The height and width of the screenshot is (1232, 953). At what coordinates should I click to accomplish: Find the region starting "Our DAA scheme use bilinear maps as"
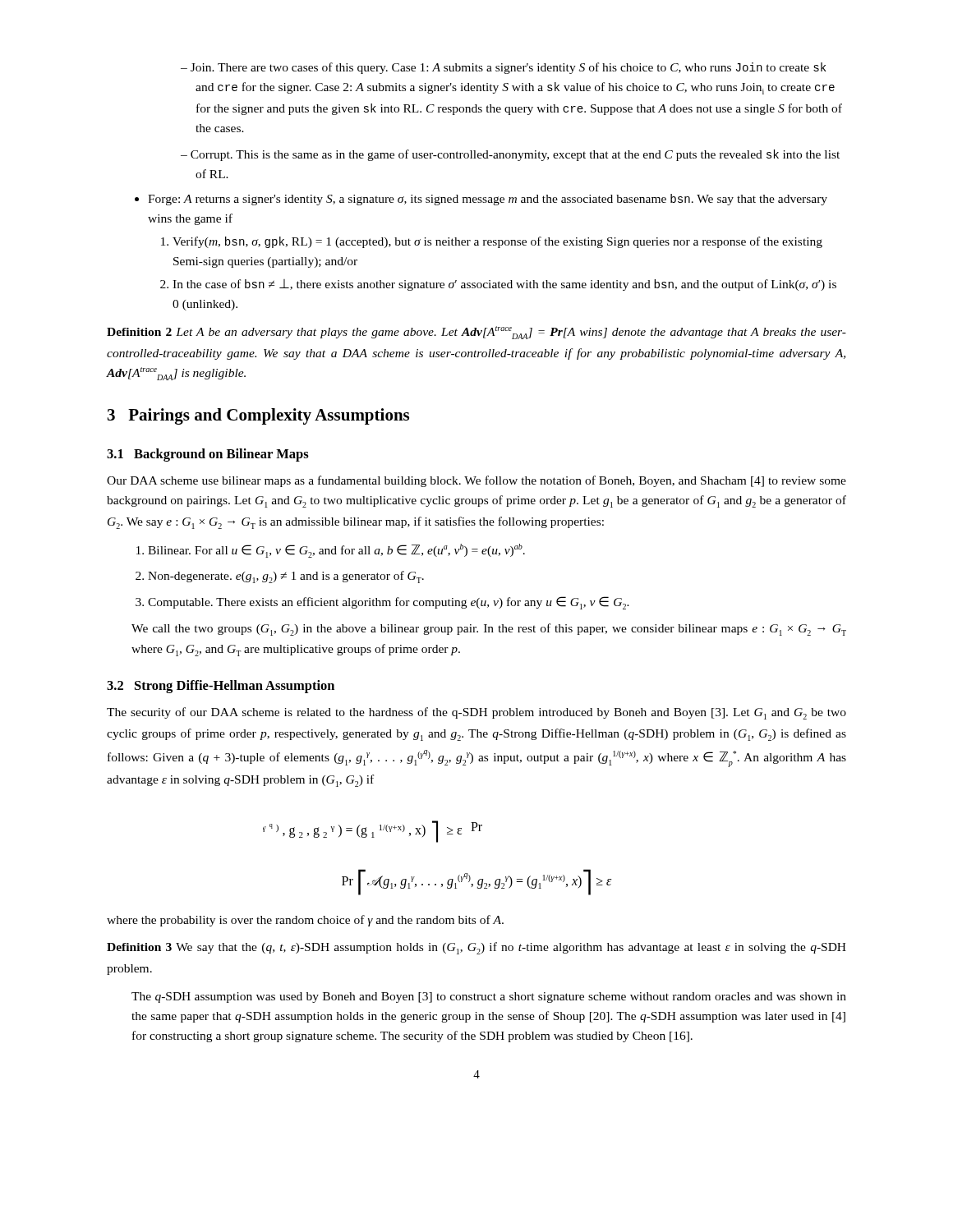point(476,502)
